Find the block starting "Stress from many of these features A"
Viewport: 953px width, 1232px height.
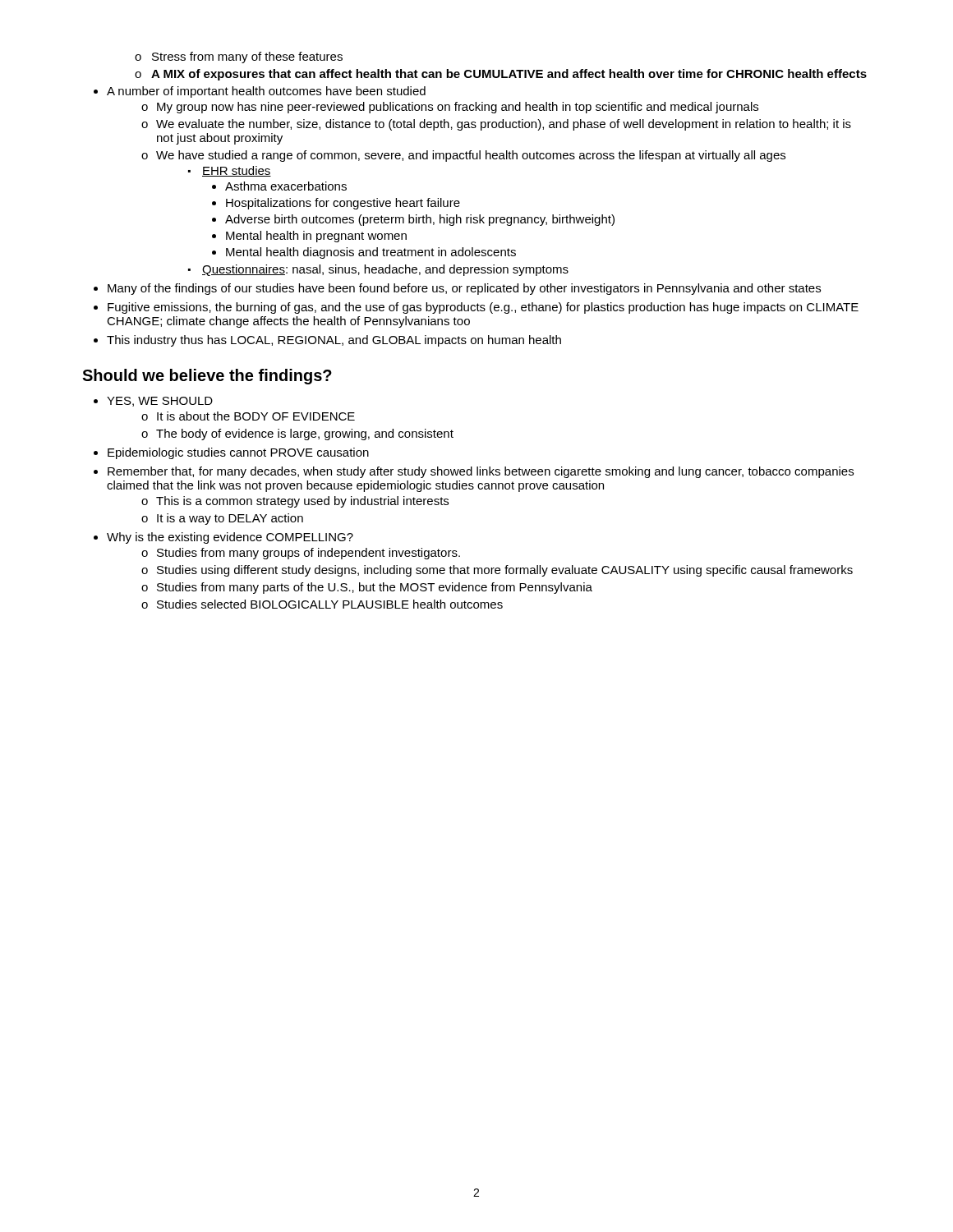[x=476, y=65]
